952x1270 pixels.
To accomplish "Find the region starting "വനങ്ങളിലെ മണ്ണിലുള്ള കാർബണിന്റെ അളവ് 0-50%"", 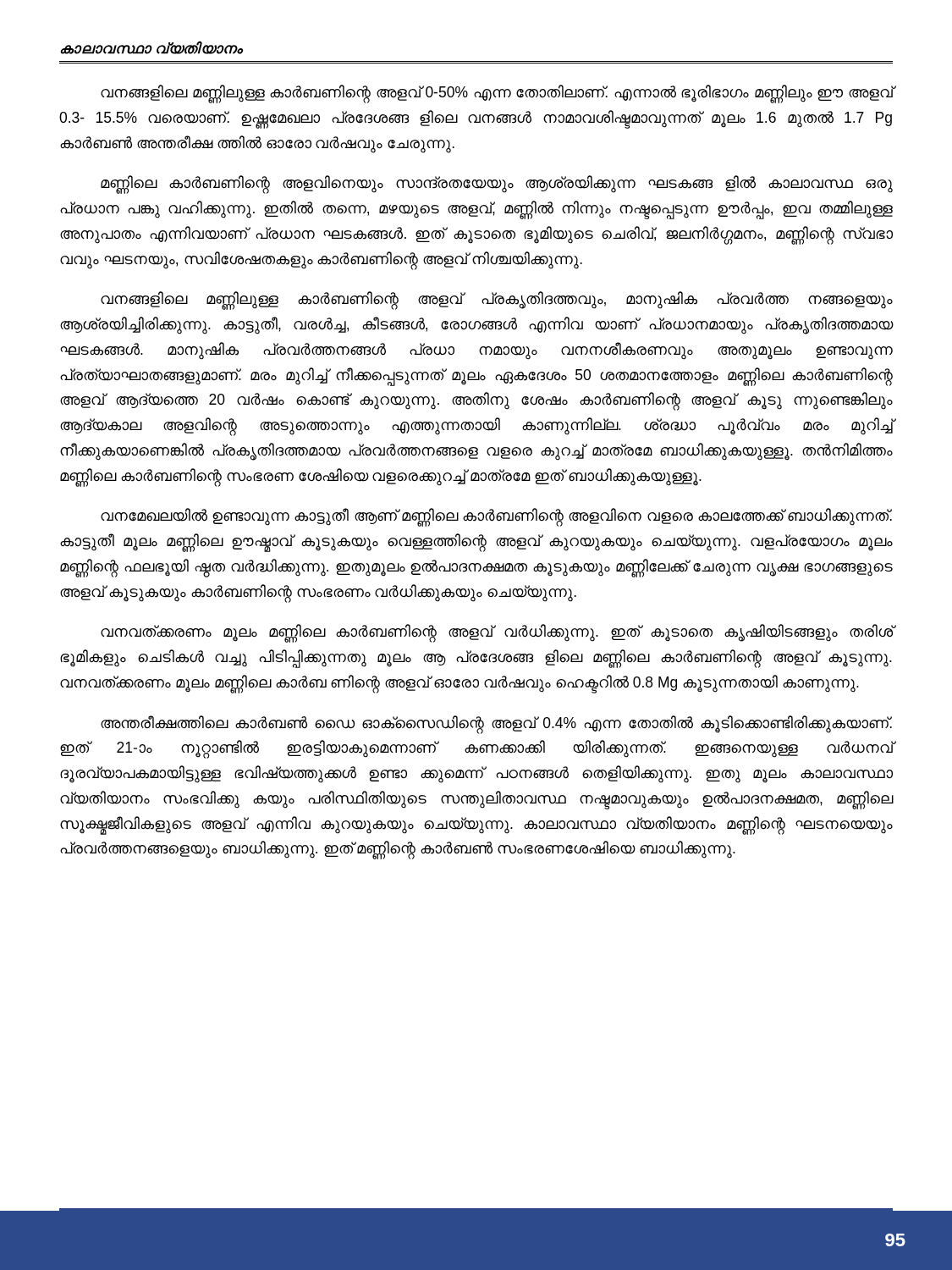I will [476, 117].
